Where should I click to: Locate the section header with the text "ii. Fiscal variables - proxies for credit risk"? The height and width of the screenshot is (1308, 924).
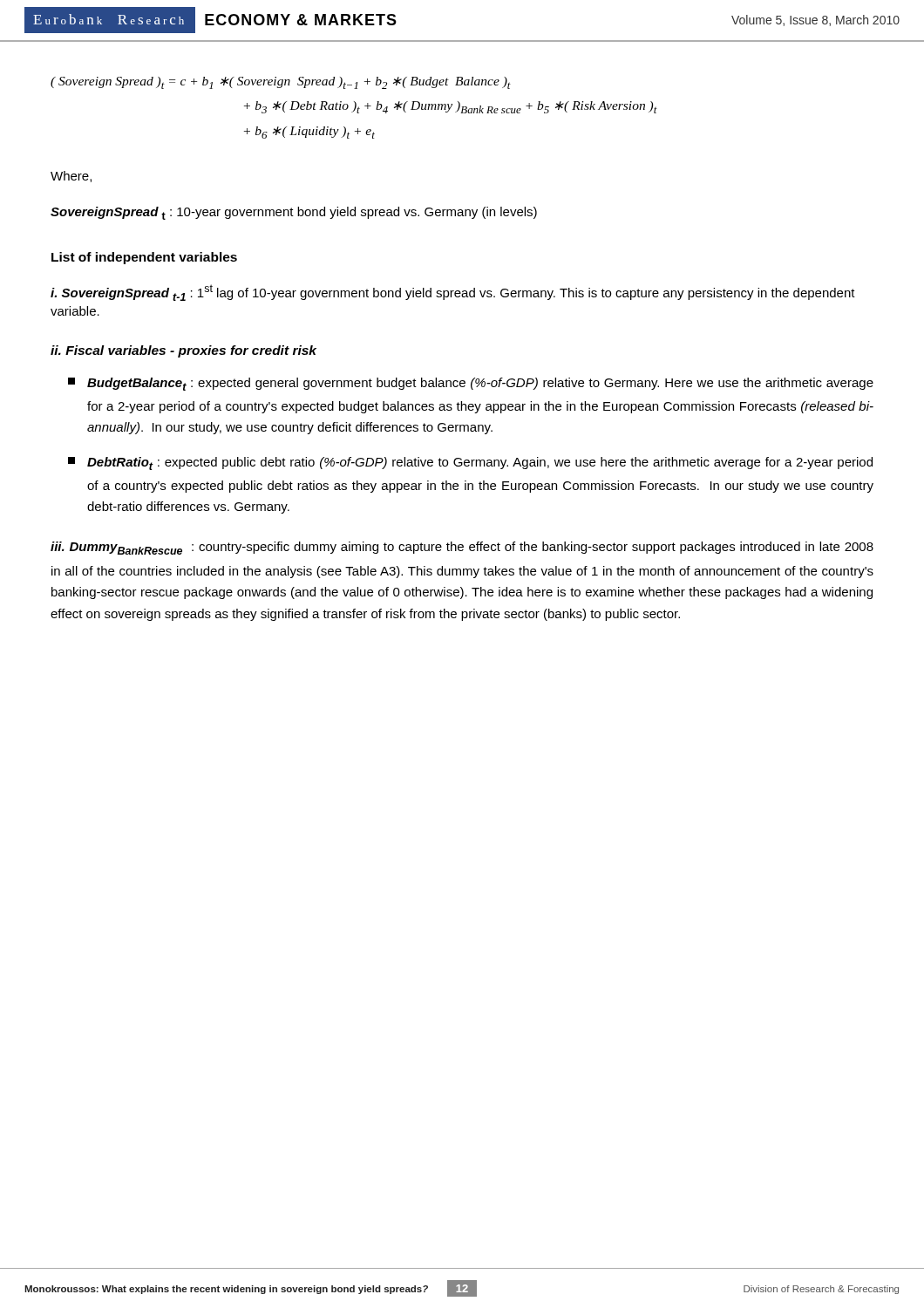point(183,350)
